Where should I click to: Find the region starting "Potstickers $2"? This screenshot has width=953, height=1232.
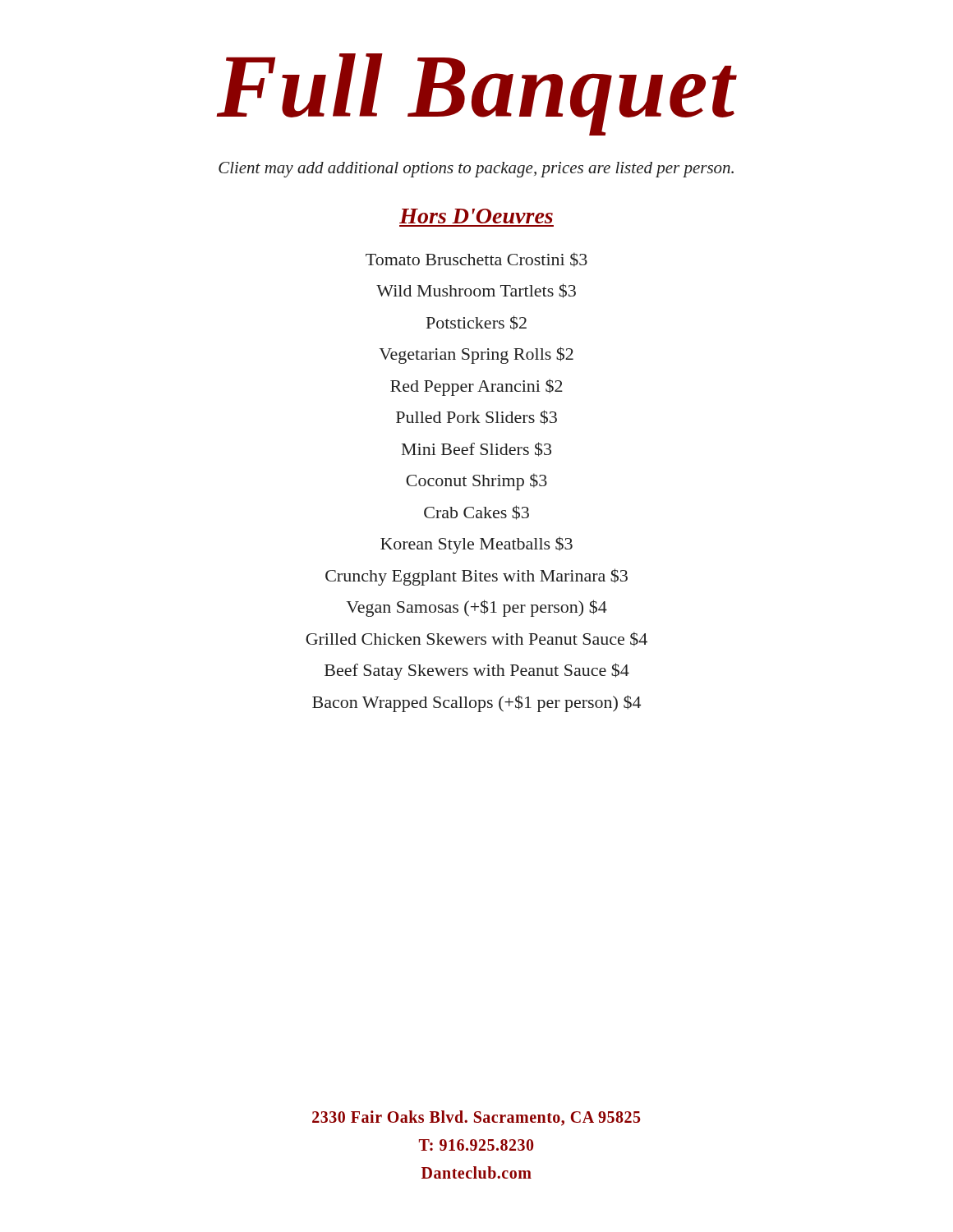tap(476, 322)
